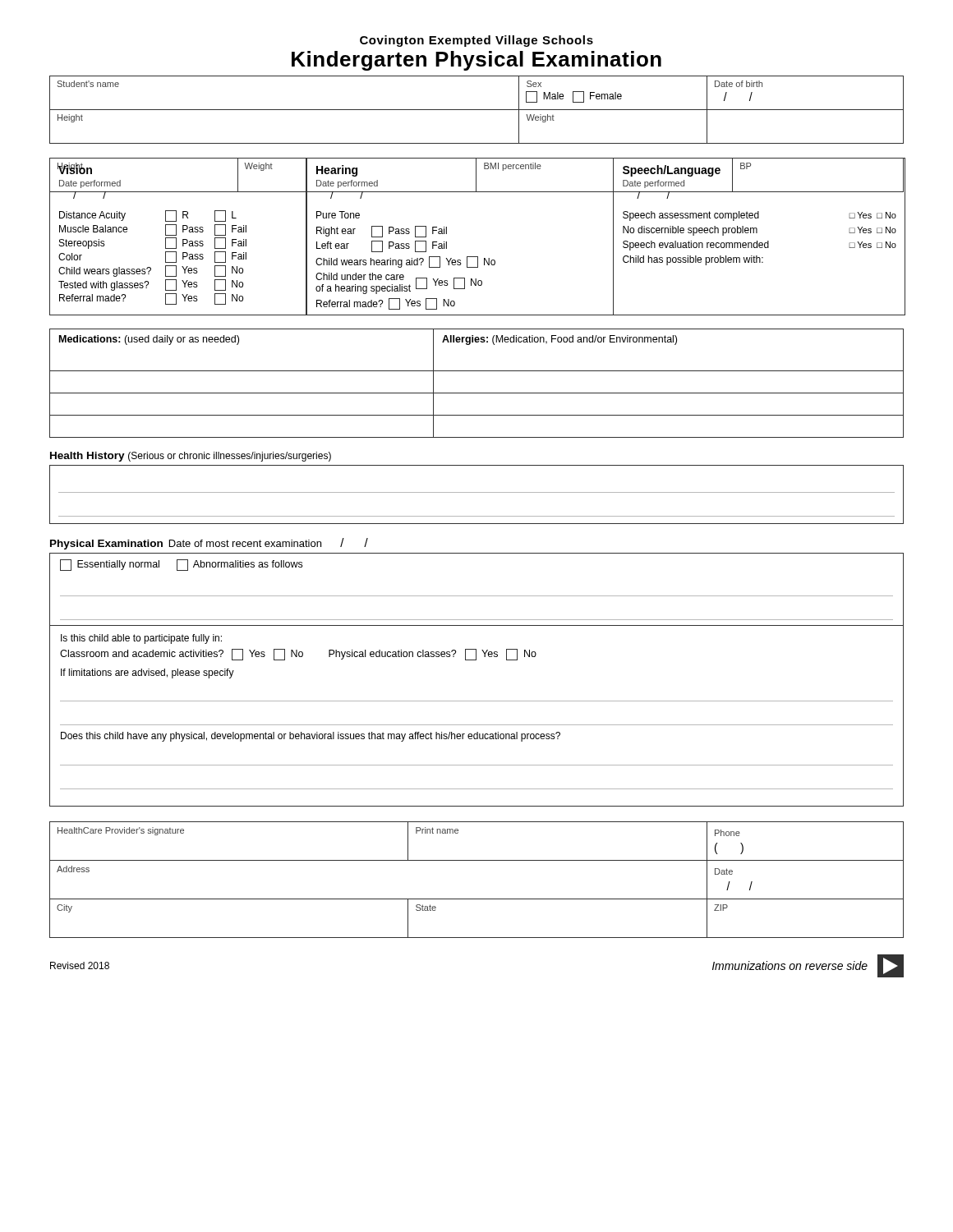Select the element starting "Health History (Serious or chronic illnesses/injuries/surgeries)"
The image size is (953, 1232).
tap(190, 456)
